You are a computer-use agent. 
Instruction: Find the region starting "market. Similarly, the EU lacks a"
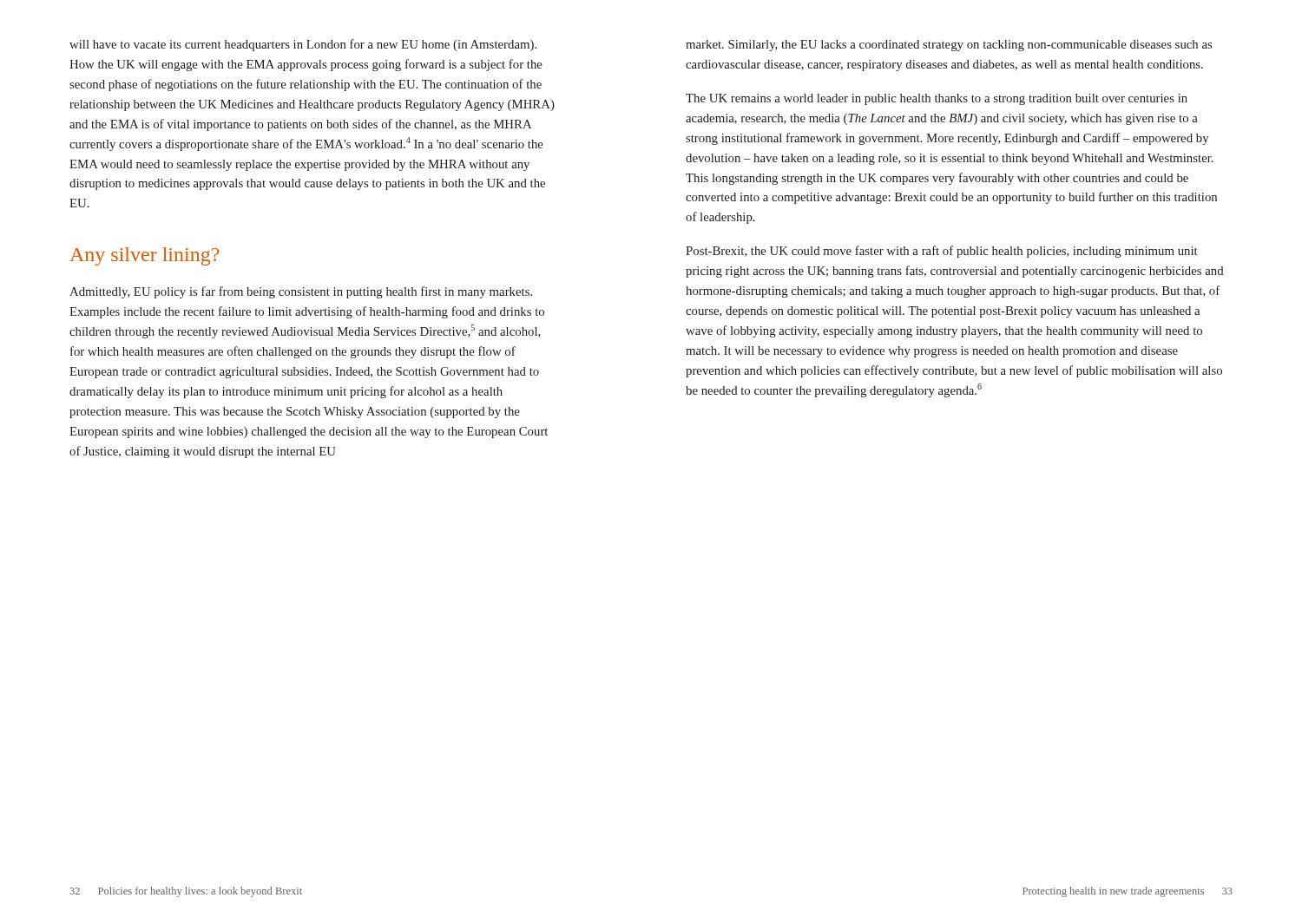[955, 55]
